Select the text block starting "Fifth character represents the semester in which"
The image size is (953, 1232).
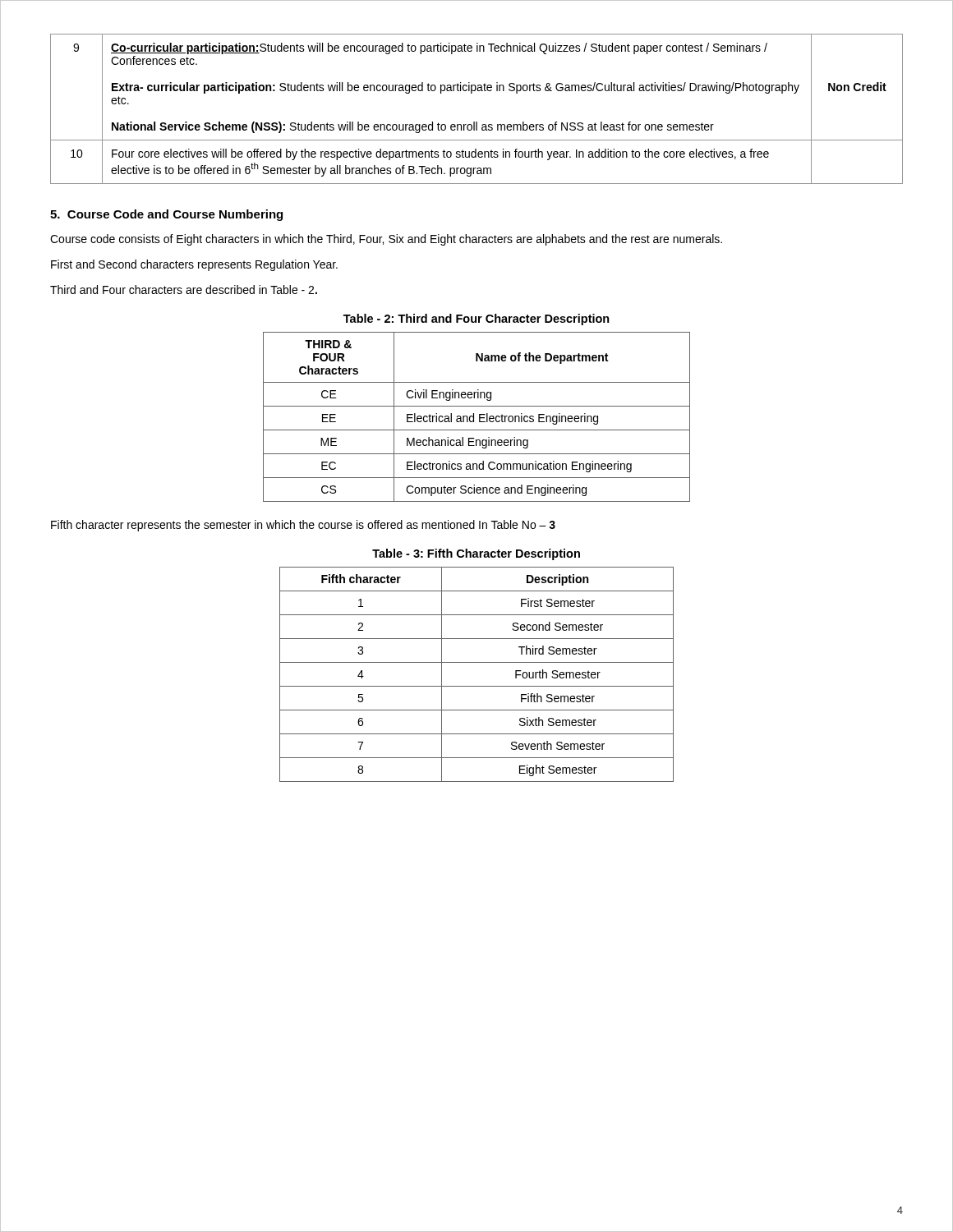click(x=303, y=525)
